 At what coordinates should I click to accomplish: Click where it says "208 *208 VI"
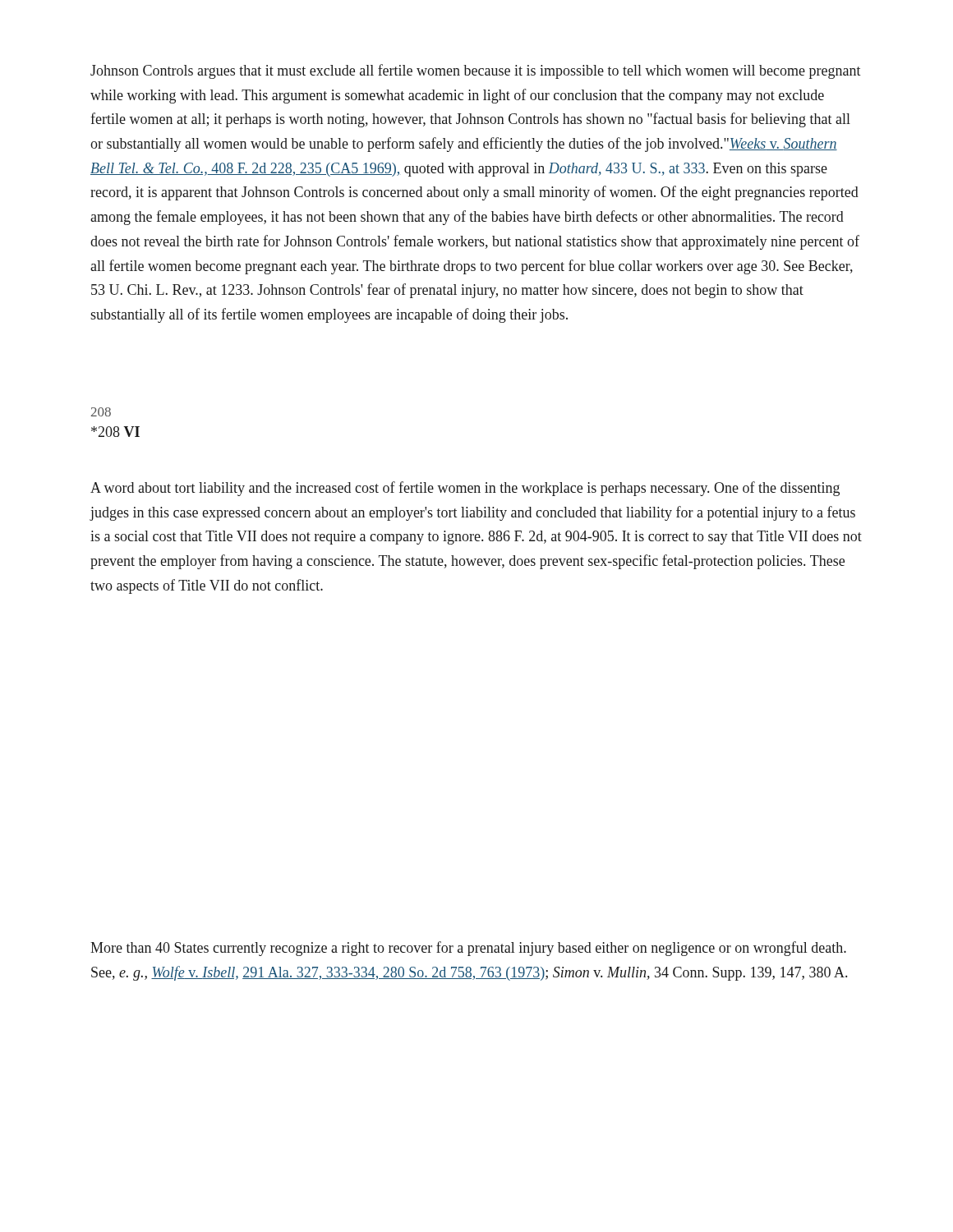coord(115,423)
